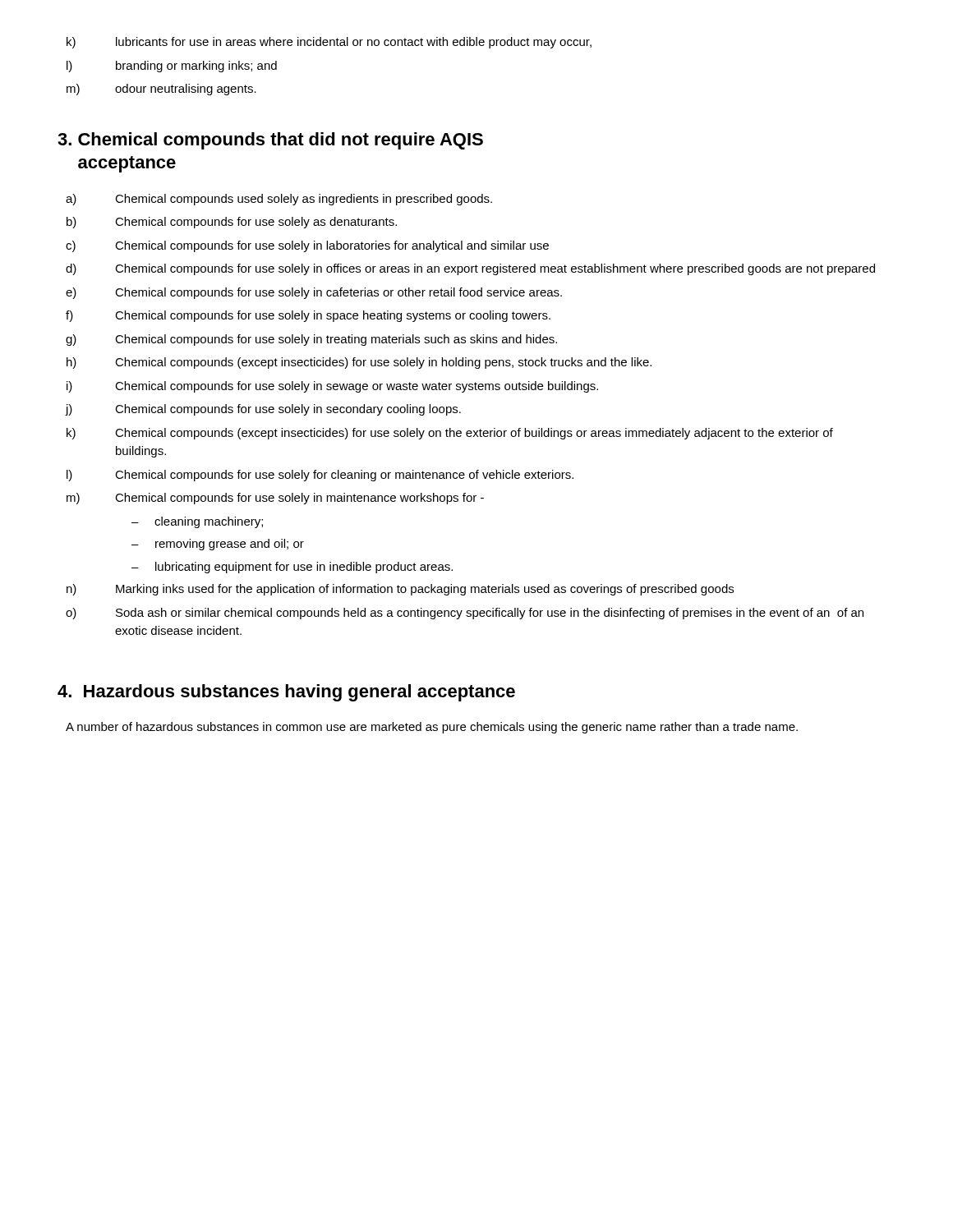Screen dimensions: 1232x953
Task: Locate the block of text that opens with "i) Chemical compounds for"
Action: [x=476, y=386]
